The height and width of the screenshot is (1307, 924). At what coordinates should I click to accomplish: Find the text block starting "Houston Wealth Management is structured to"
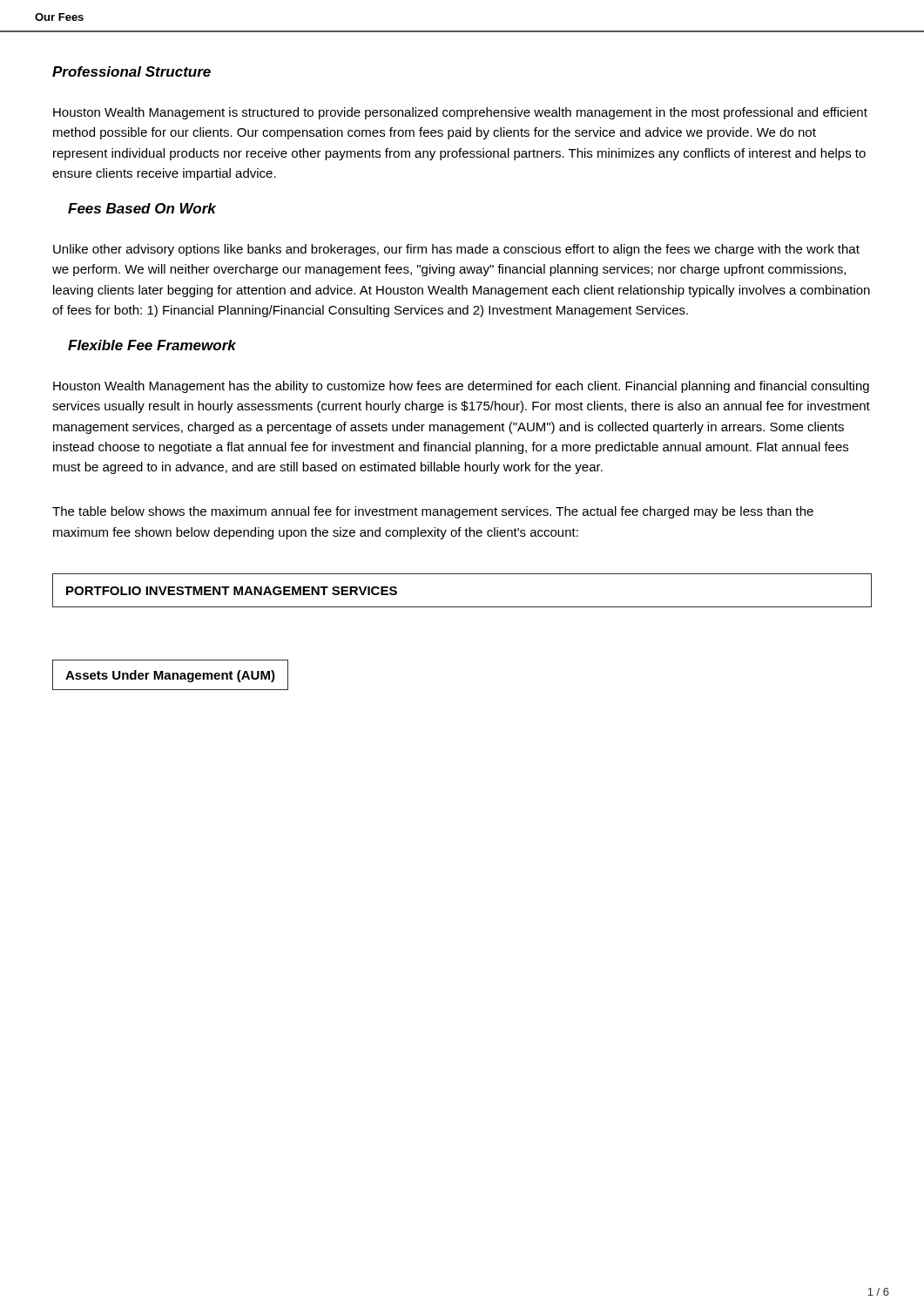coord(460,142)
